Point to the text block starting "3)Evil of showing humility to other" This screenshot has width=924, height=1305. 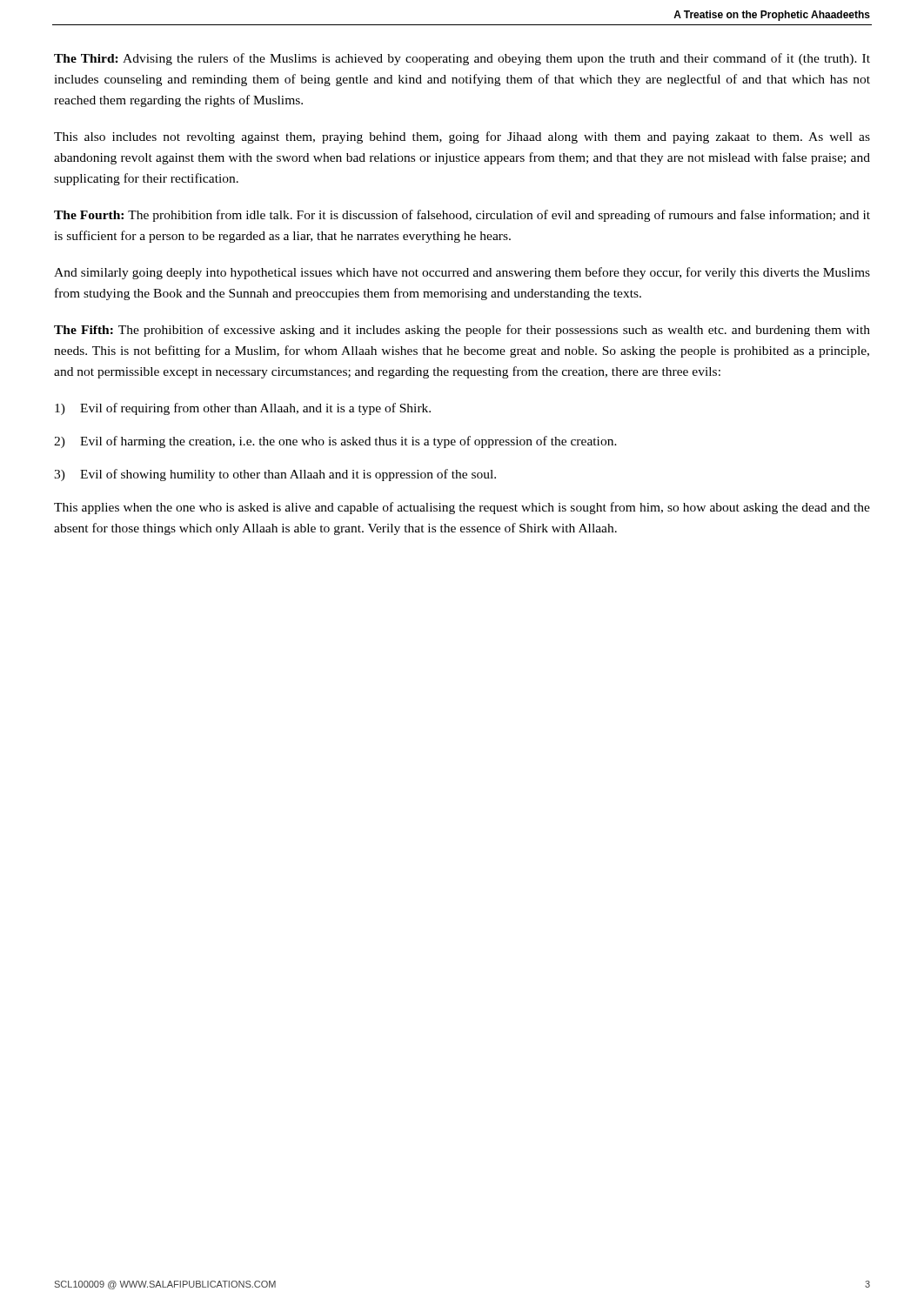point(275,474)
